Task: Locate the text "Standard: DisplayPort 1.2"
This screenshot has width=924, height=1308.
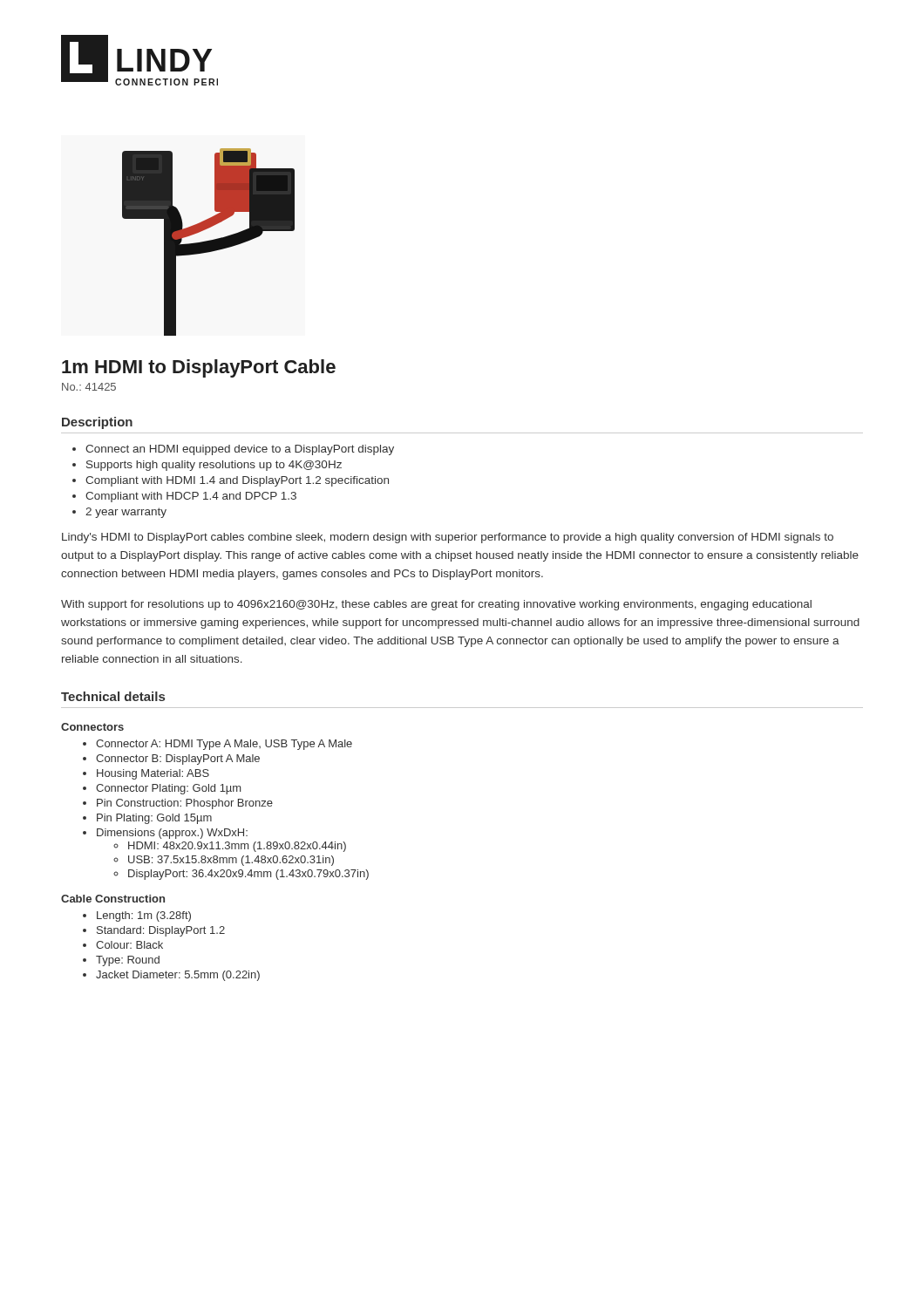Action: click(x=161, y=931)
